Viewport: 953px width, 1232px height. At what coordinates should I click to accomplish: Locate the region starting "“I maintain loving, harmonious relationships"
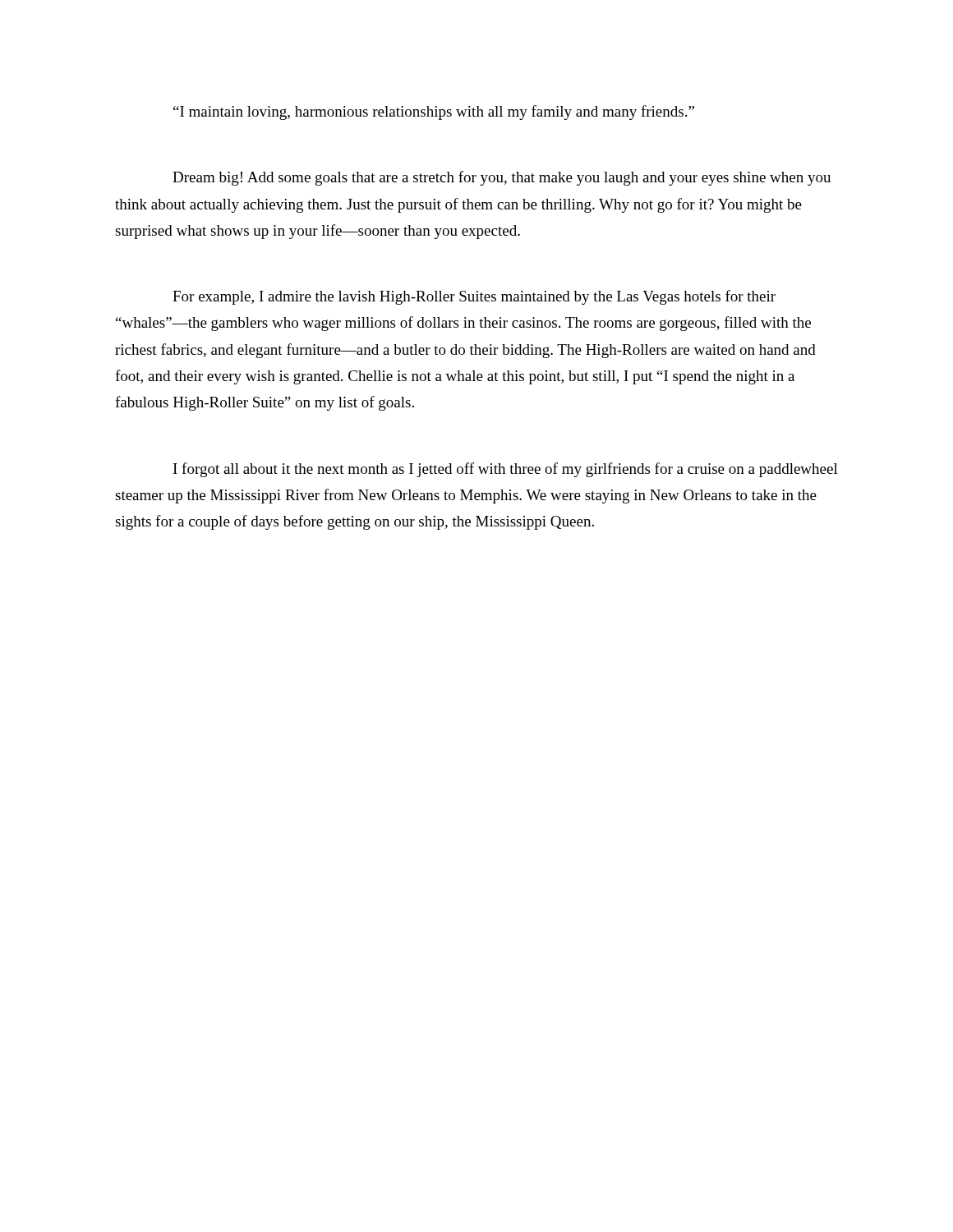434,111
